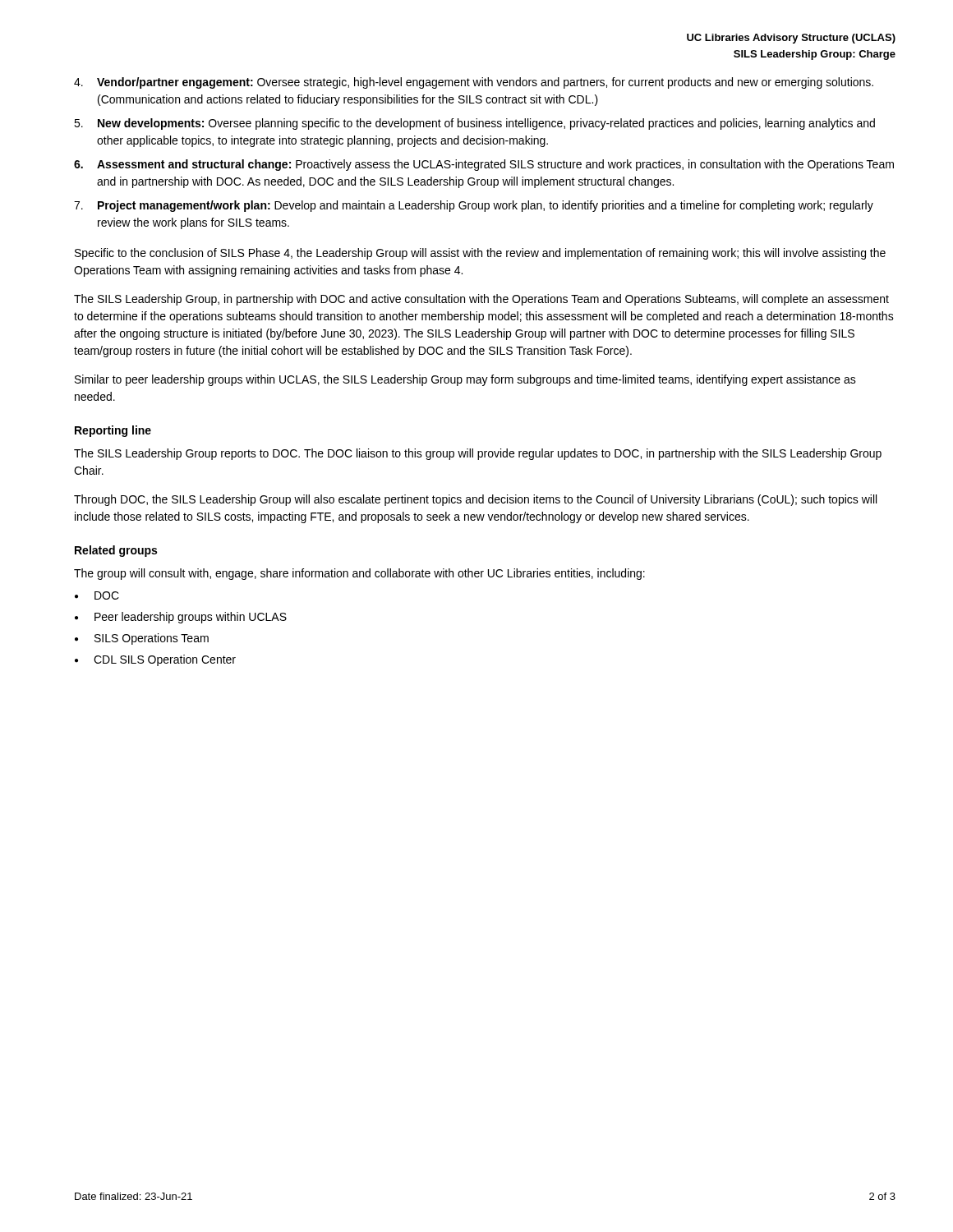
Task: Locate the block of text that opens with "Through DOC, the SILS Leadership Group will"
Action: click(476, 508)
